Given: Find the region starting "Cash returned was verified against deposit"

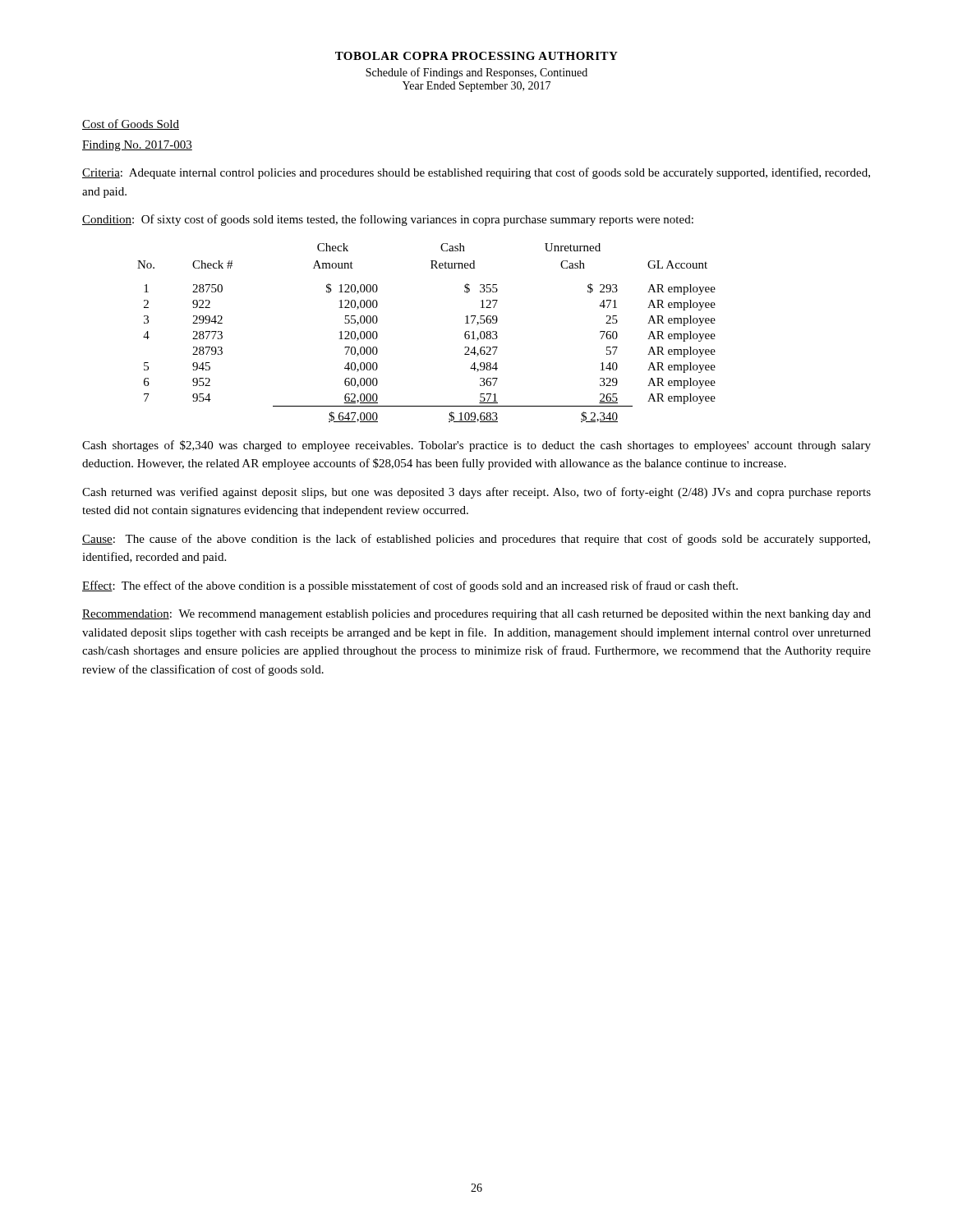Looking at the screenshot, I should (x=476, y=501).
